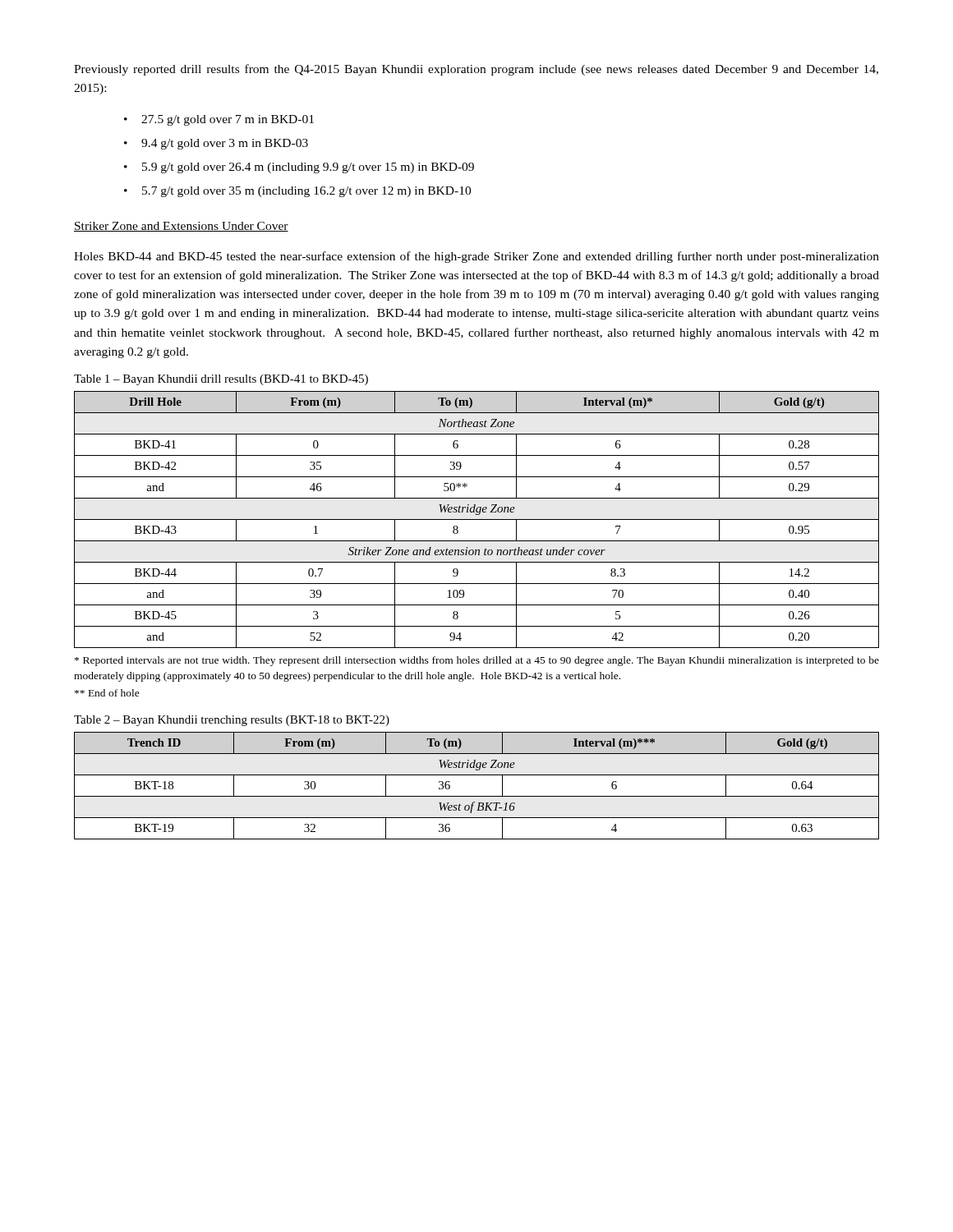Select the region starting "9.4 g/t gold over"
953x1232 pixels.
click(x=225, y=142)
